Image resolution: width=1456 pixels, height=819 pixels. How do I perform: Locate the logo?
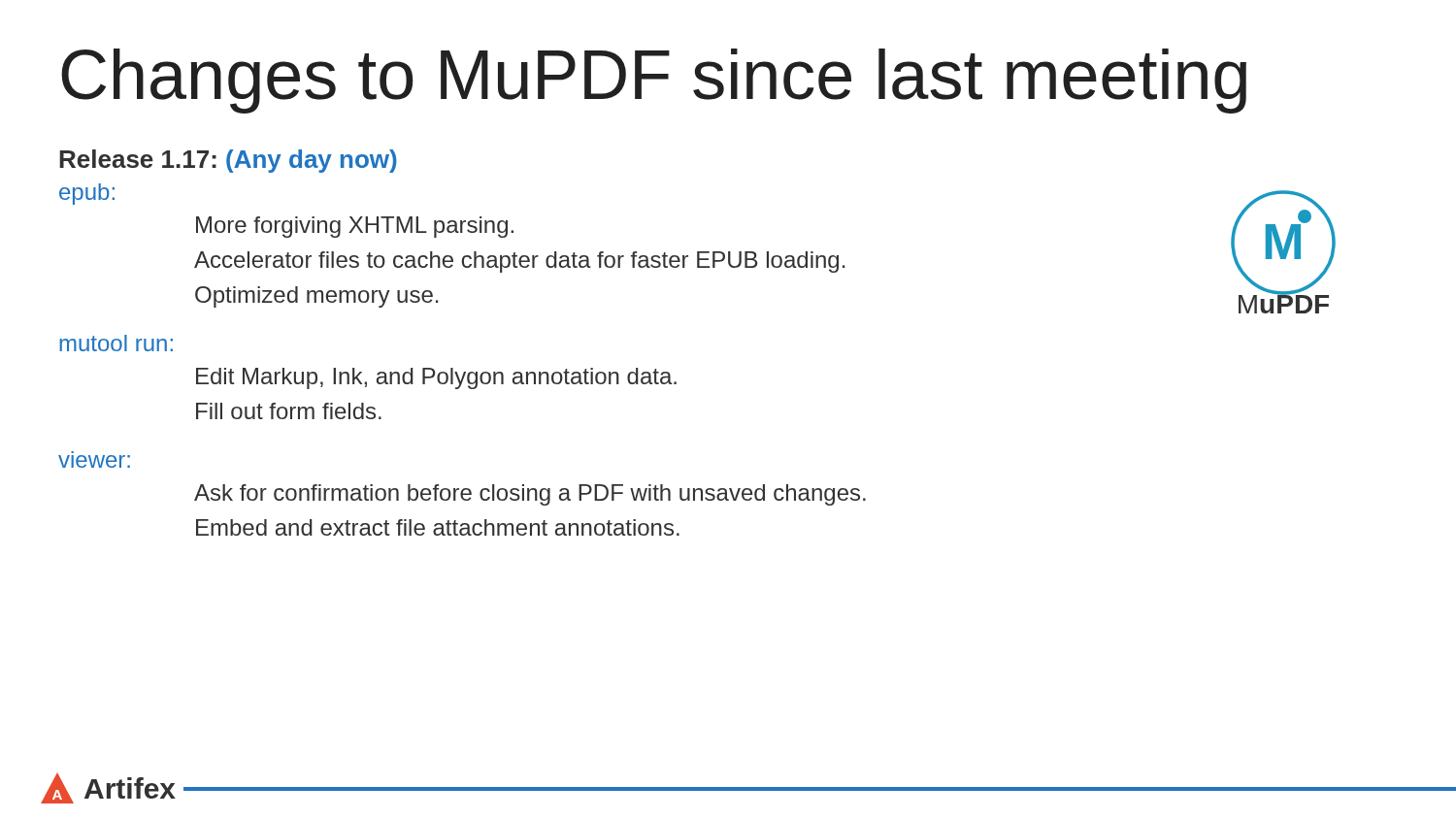point(1284,262)
